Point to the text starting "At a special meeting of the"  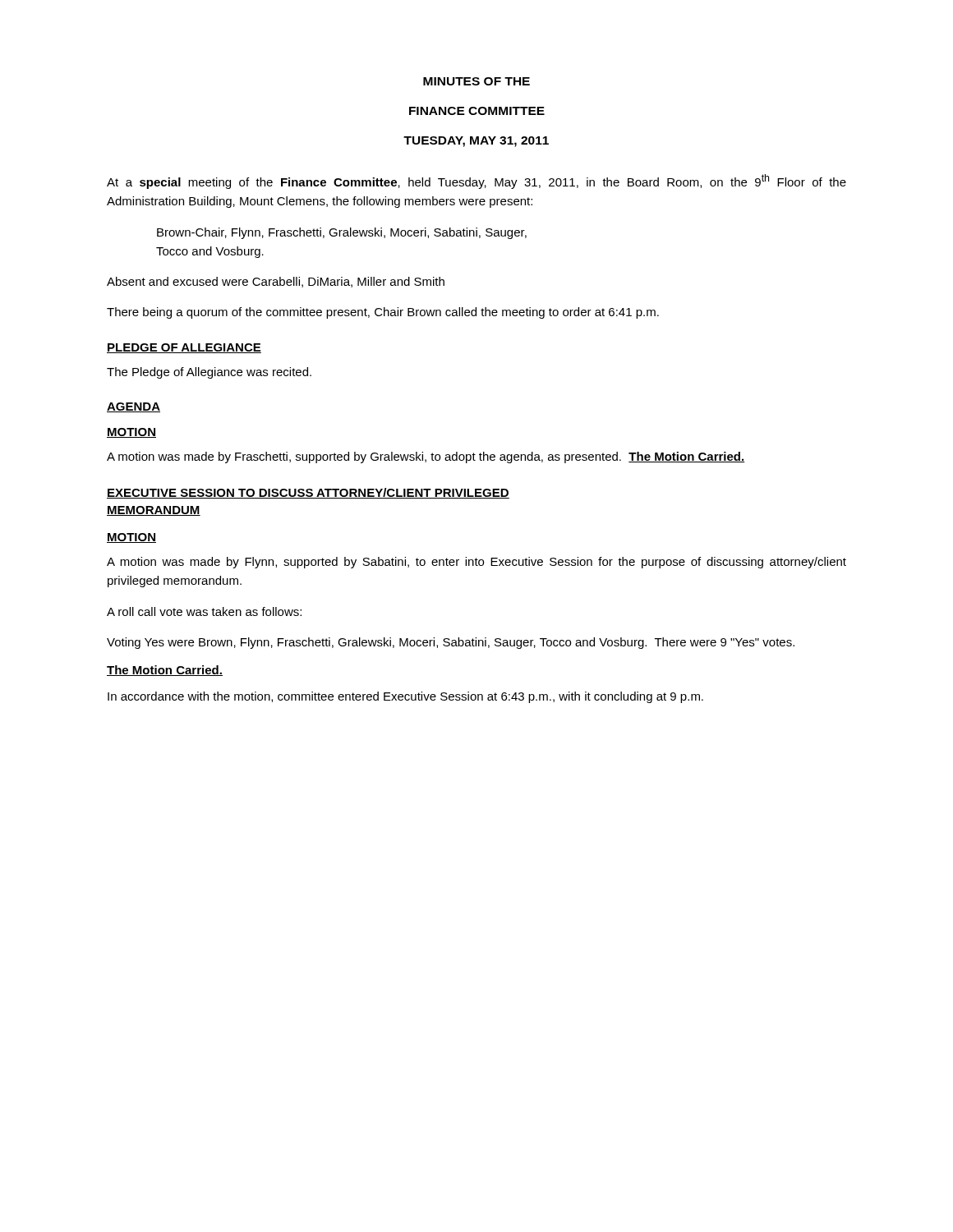pos(476,190)
